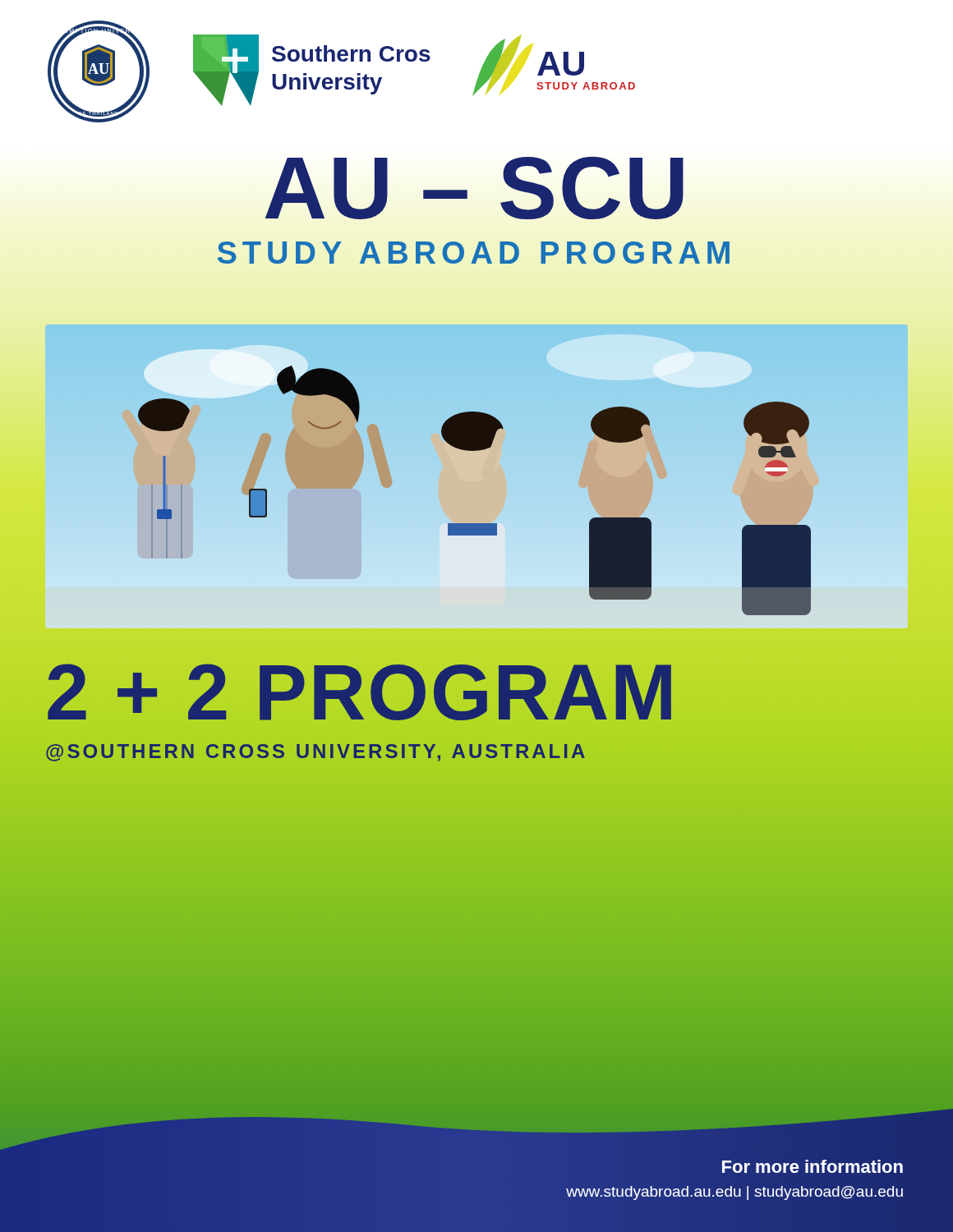
Task: Find the logo
Action: 345,71
